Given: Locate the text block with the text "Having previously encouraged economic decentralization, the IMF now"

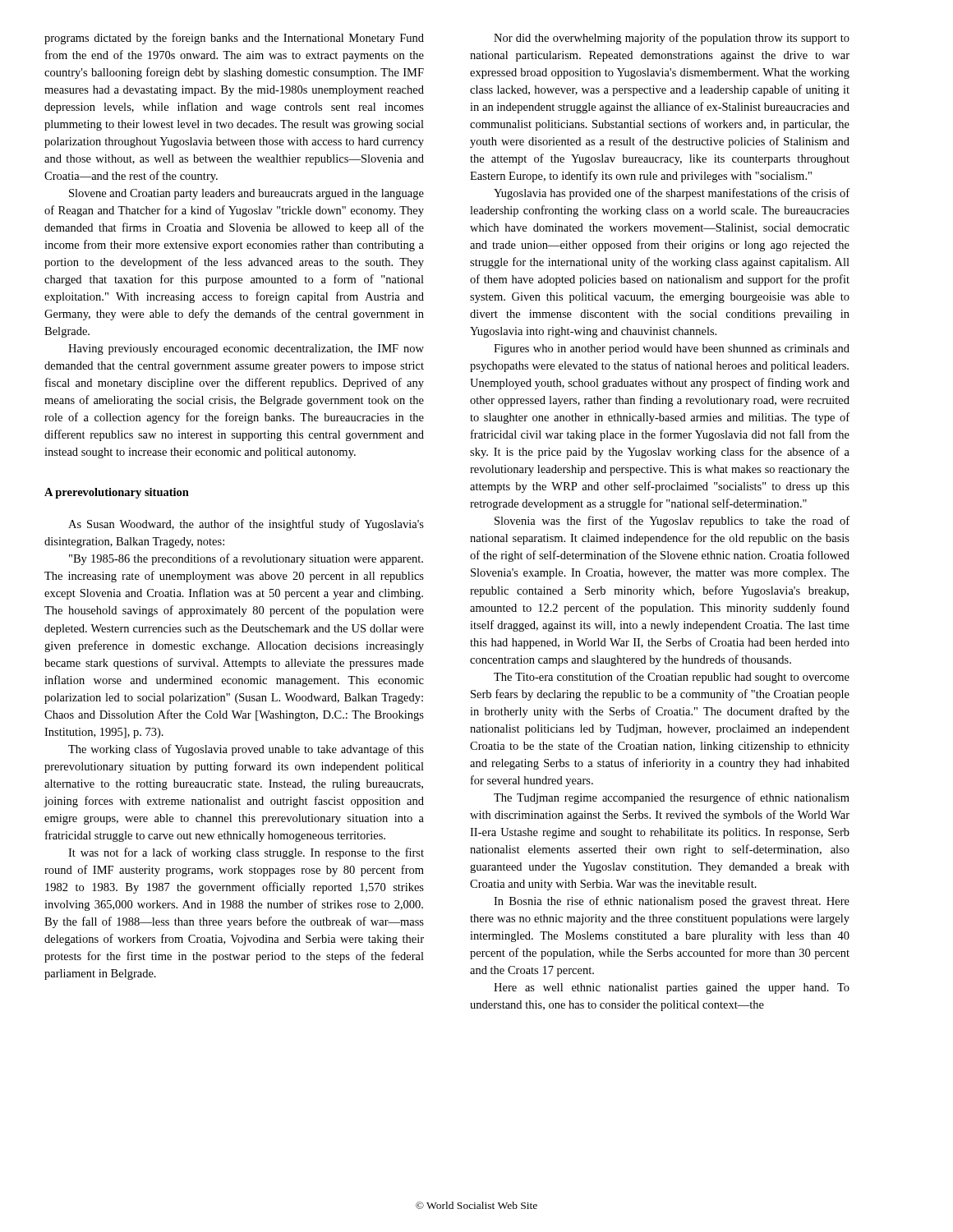Looking at the screenshot, I should pos(234,401).
